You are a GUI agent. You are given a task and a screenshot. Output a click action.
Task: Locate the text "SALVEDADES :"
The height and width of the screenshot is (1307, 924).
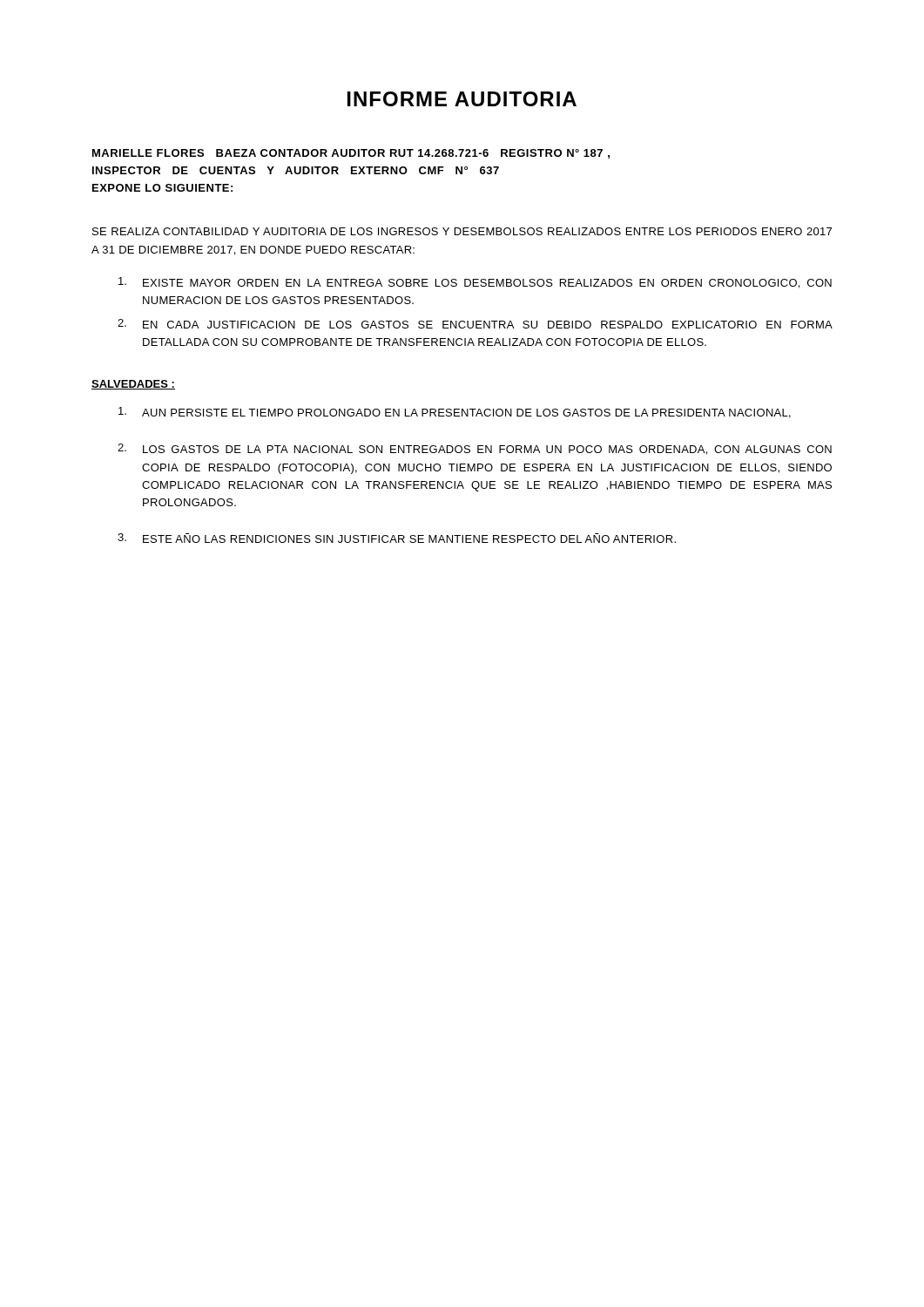(x=133, y=384)
